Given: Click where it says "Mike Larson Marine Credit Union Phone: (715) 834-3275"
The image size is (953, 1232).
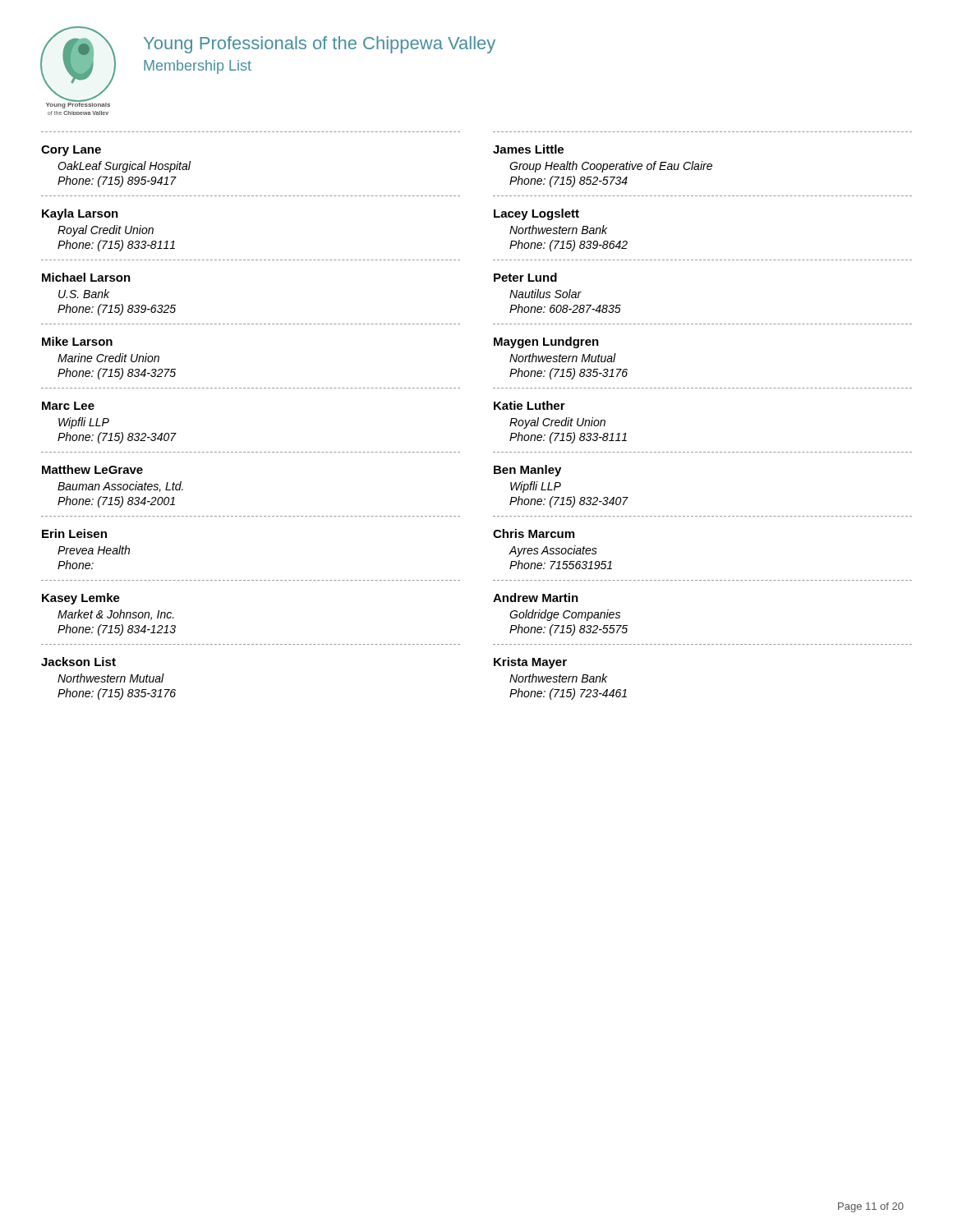Looking at the screenshot, I should click(x=77, y=341).
